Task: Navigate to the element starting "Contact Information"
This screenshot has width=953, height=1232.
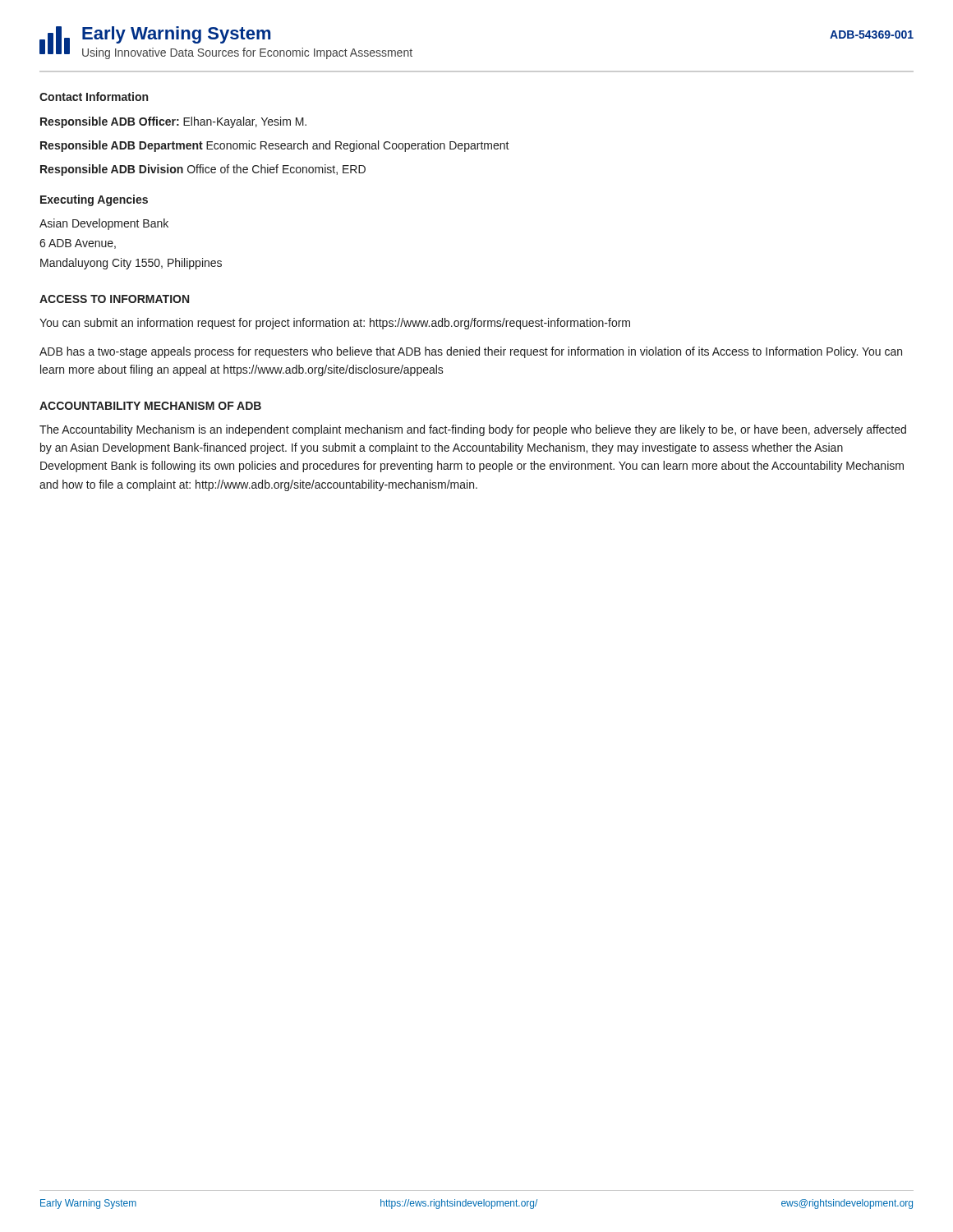Action: pyautogui.click(x=94, y=97)
